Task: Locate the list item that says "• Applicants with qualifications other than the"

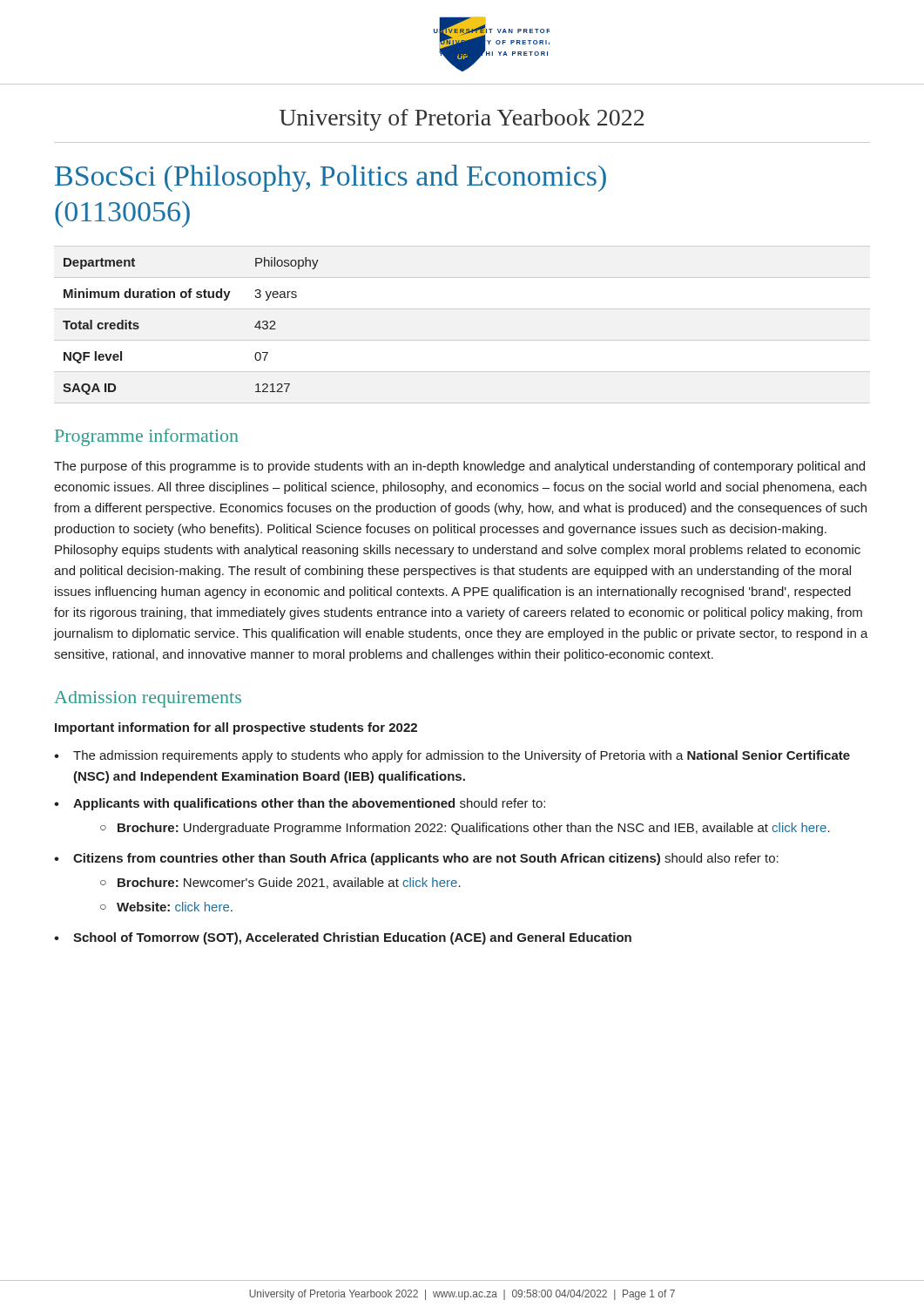Action: click(x=442, y=817)
